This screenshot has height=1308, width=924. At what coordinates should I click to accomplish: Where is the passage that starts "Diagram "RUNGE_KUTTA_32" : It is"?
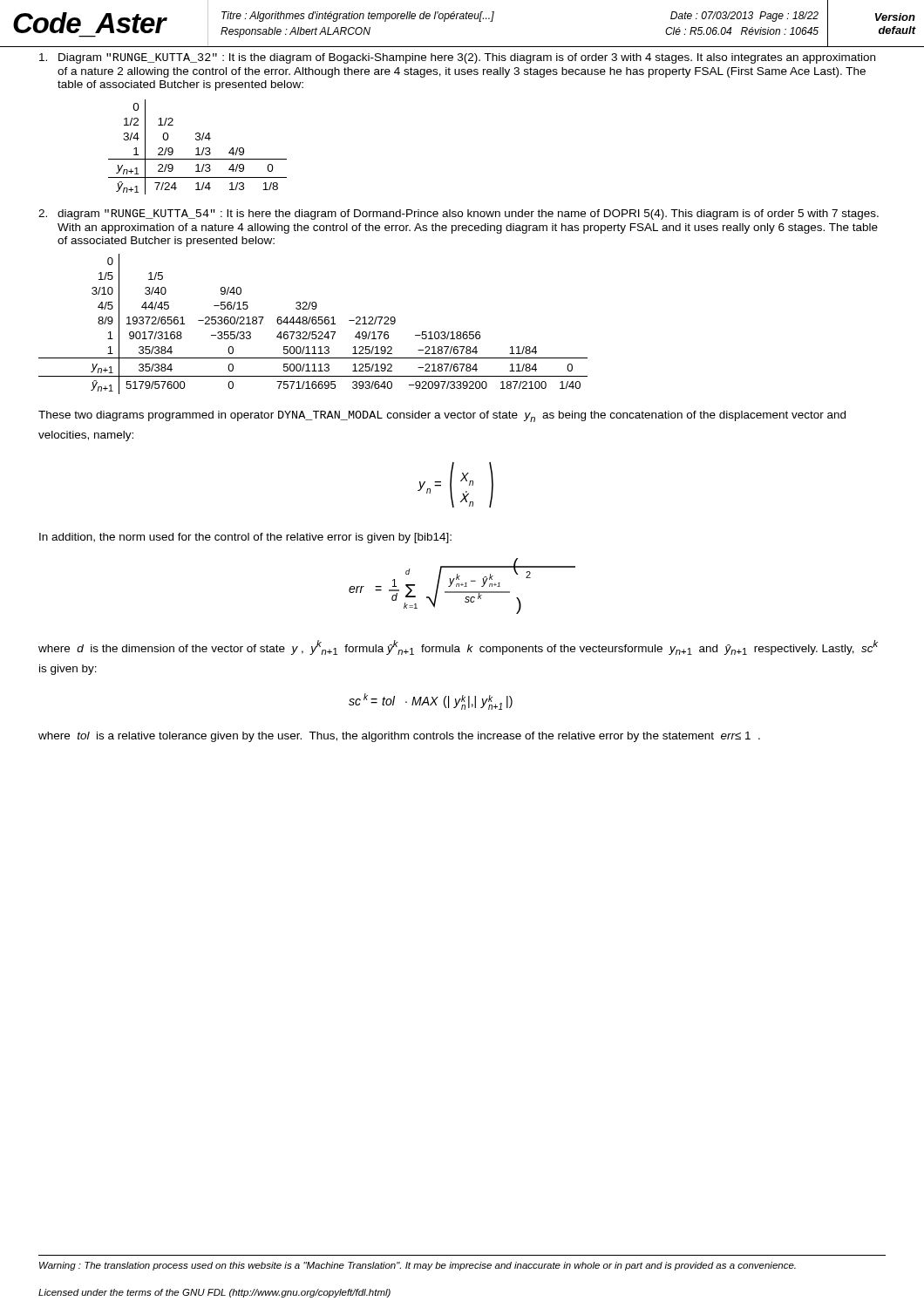(462, 71)
